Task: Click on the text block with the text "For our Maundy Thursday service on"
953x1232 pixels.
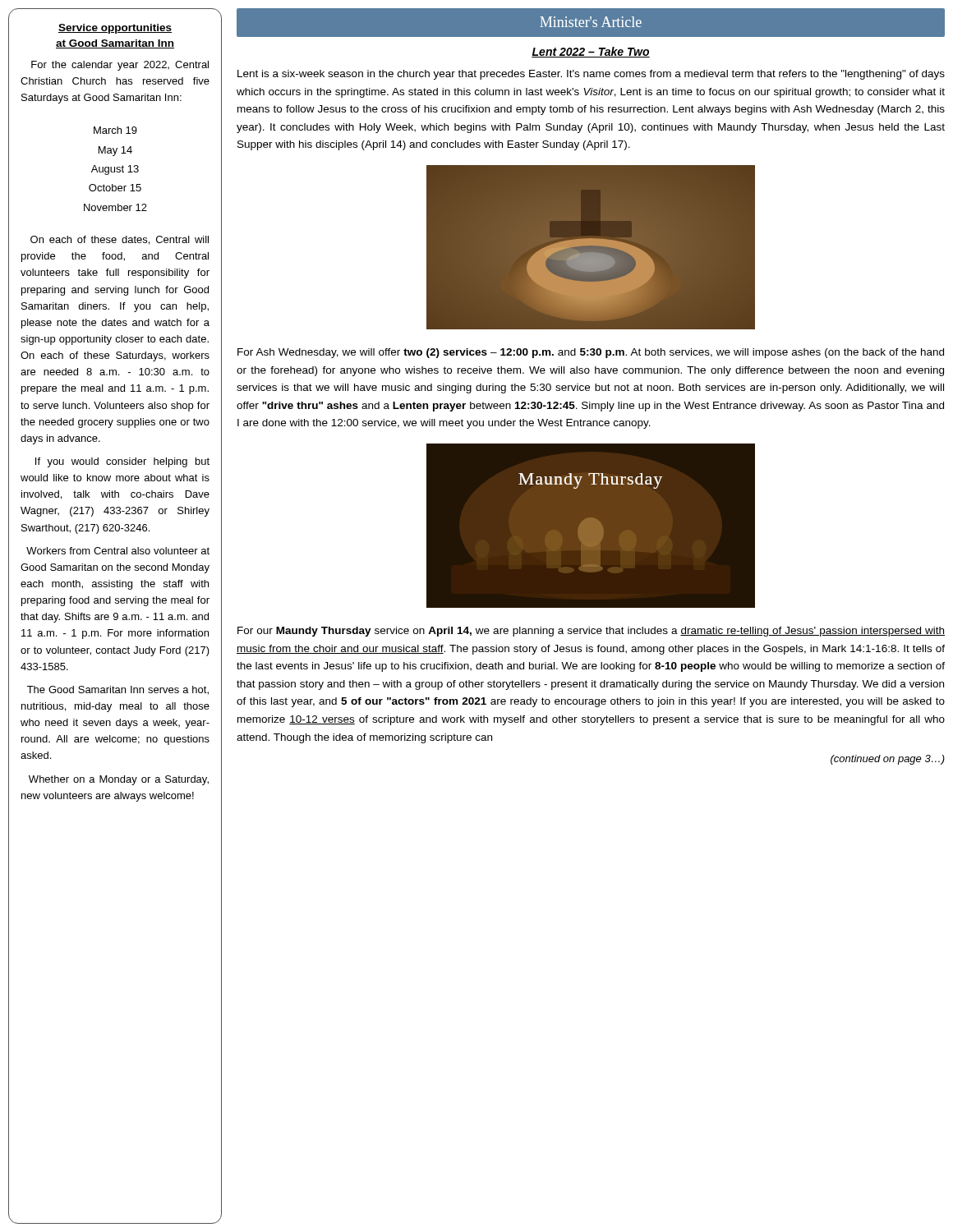Action: click(591, 684)
